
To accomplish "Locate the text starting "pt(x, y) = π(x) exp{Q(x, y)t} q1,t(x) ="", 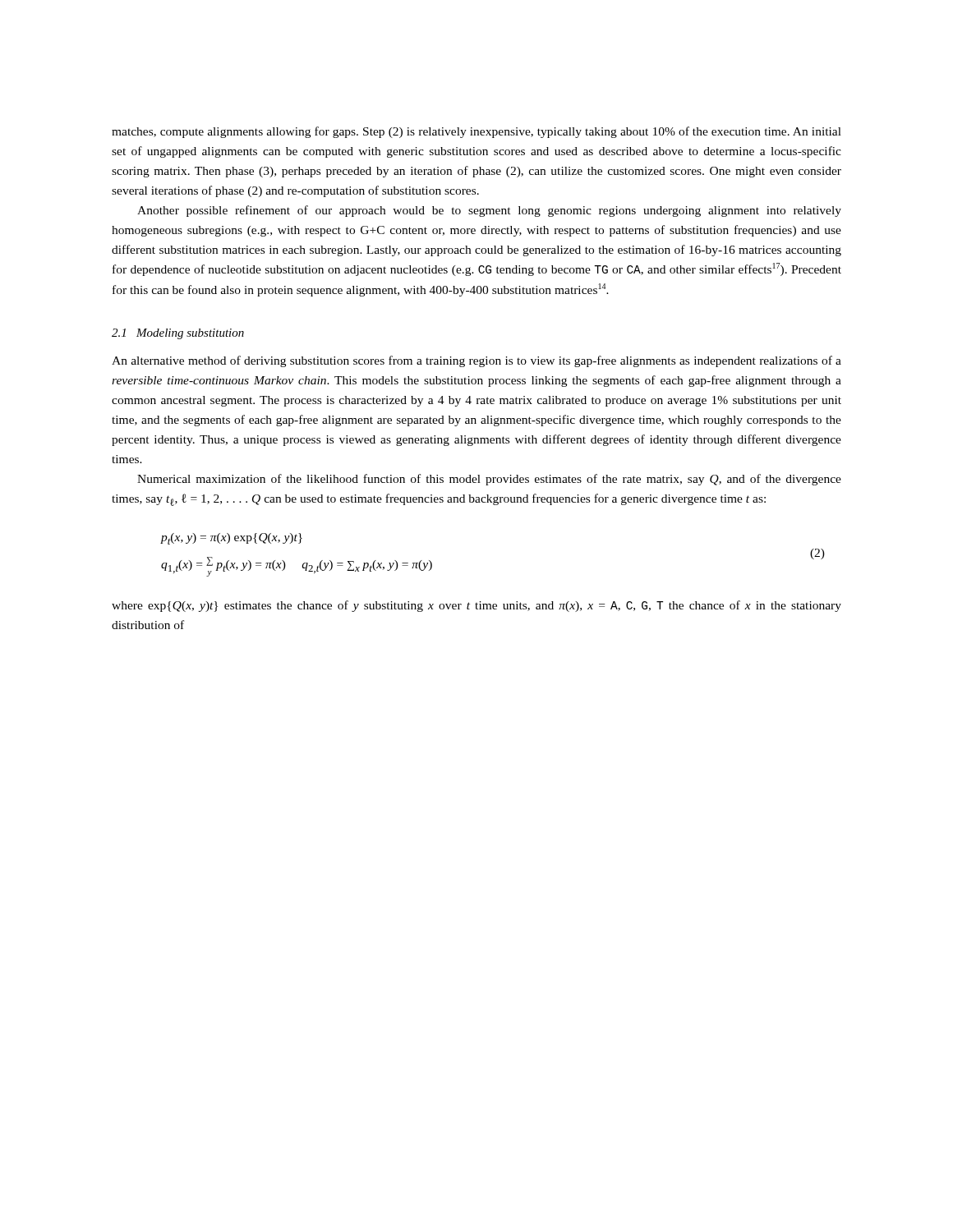I will point(231,539).
